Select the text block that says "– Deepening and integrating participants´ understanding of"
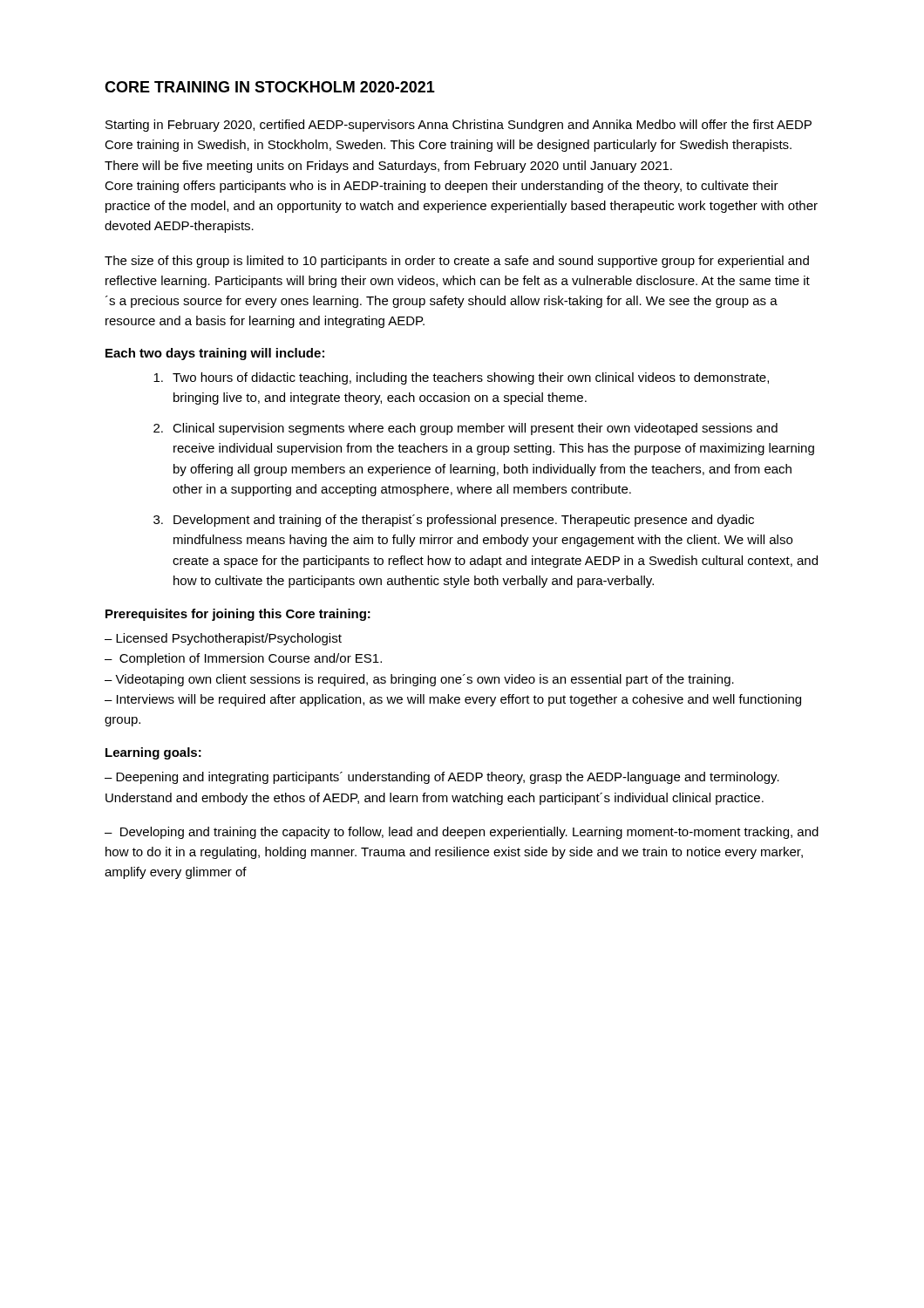The height and width of the screenshot is (1308, 924). pyautogui.click(x=442, y=787)
